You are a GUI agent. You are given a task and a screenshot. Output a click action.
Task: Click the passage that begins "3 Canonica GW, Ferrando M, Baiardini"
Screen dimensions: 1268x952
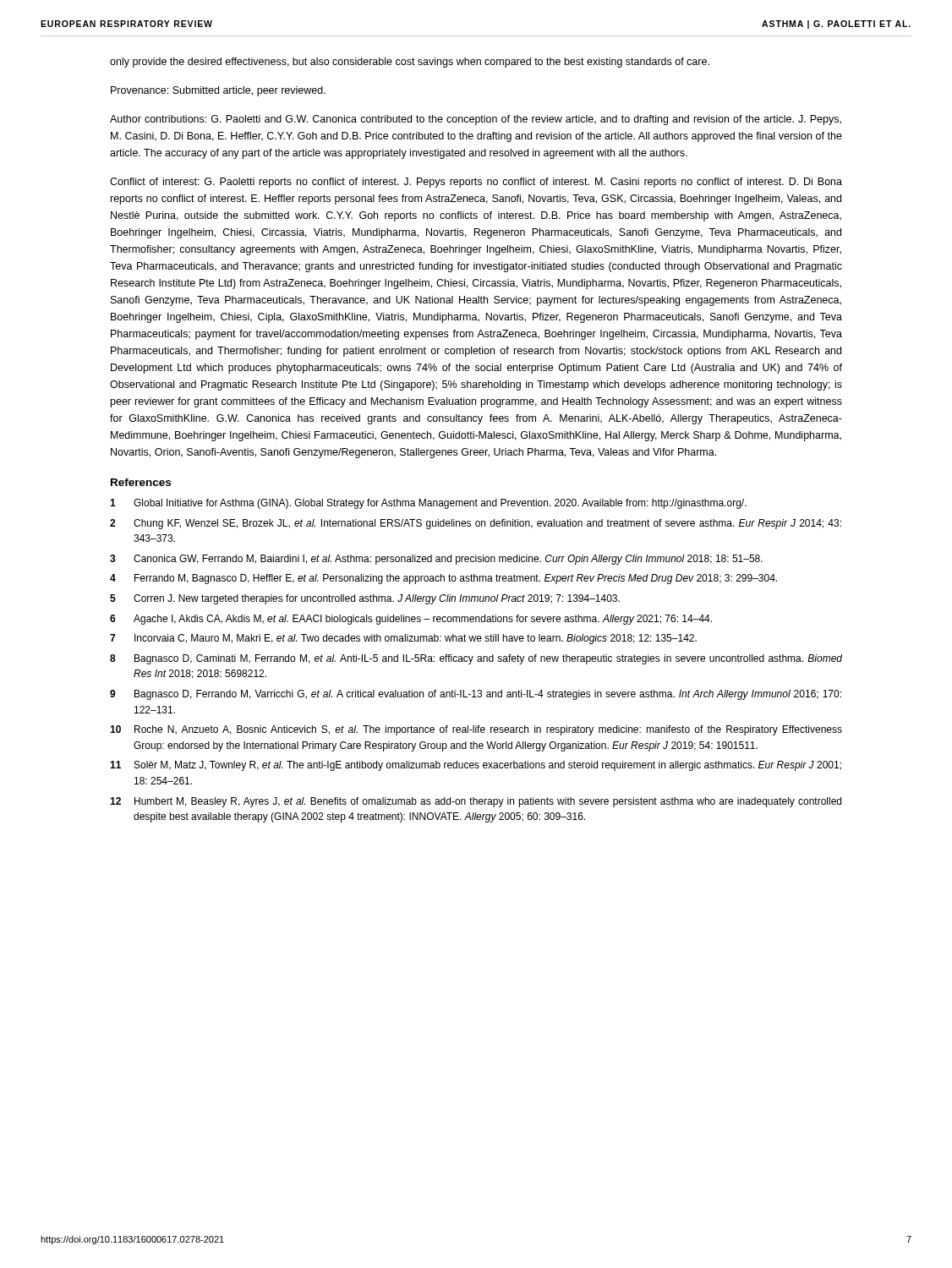pos(476,559)
